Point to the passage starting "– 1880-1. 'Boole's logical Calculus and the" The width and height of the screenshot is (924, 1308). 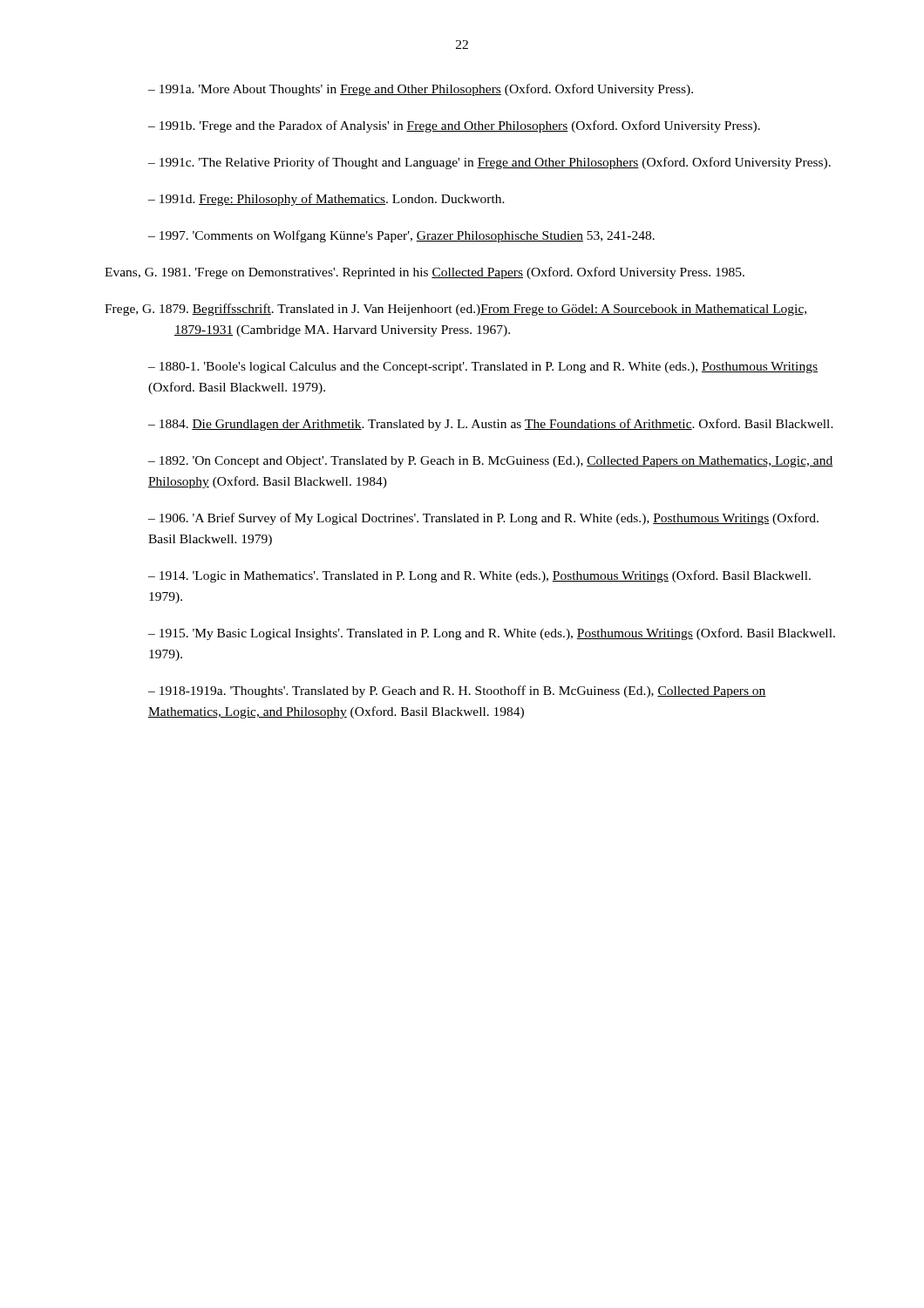click(483, 376)
